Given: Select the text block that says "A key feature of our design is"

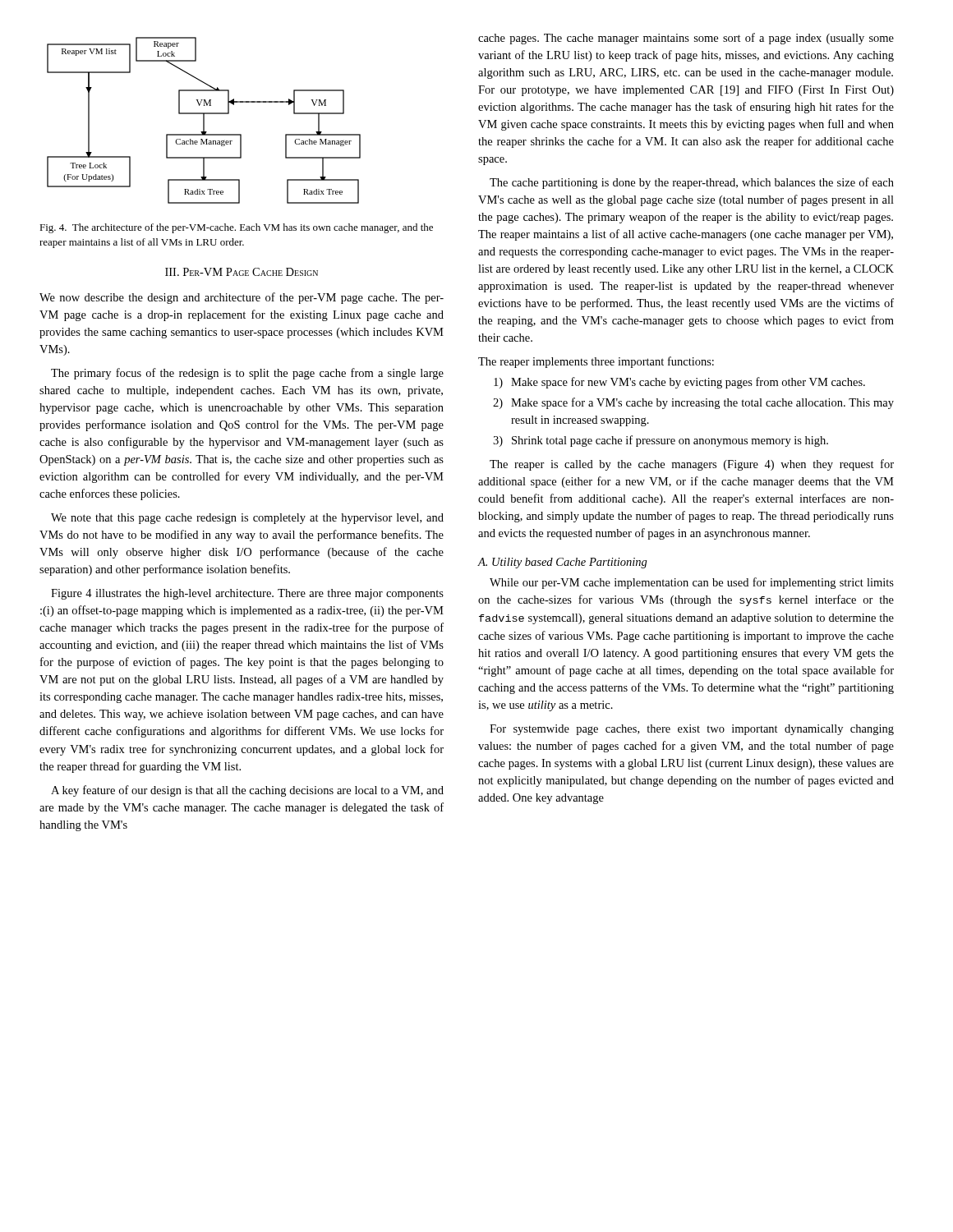Looking at the screenshot, I should coord(242,807).
